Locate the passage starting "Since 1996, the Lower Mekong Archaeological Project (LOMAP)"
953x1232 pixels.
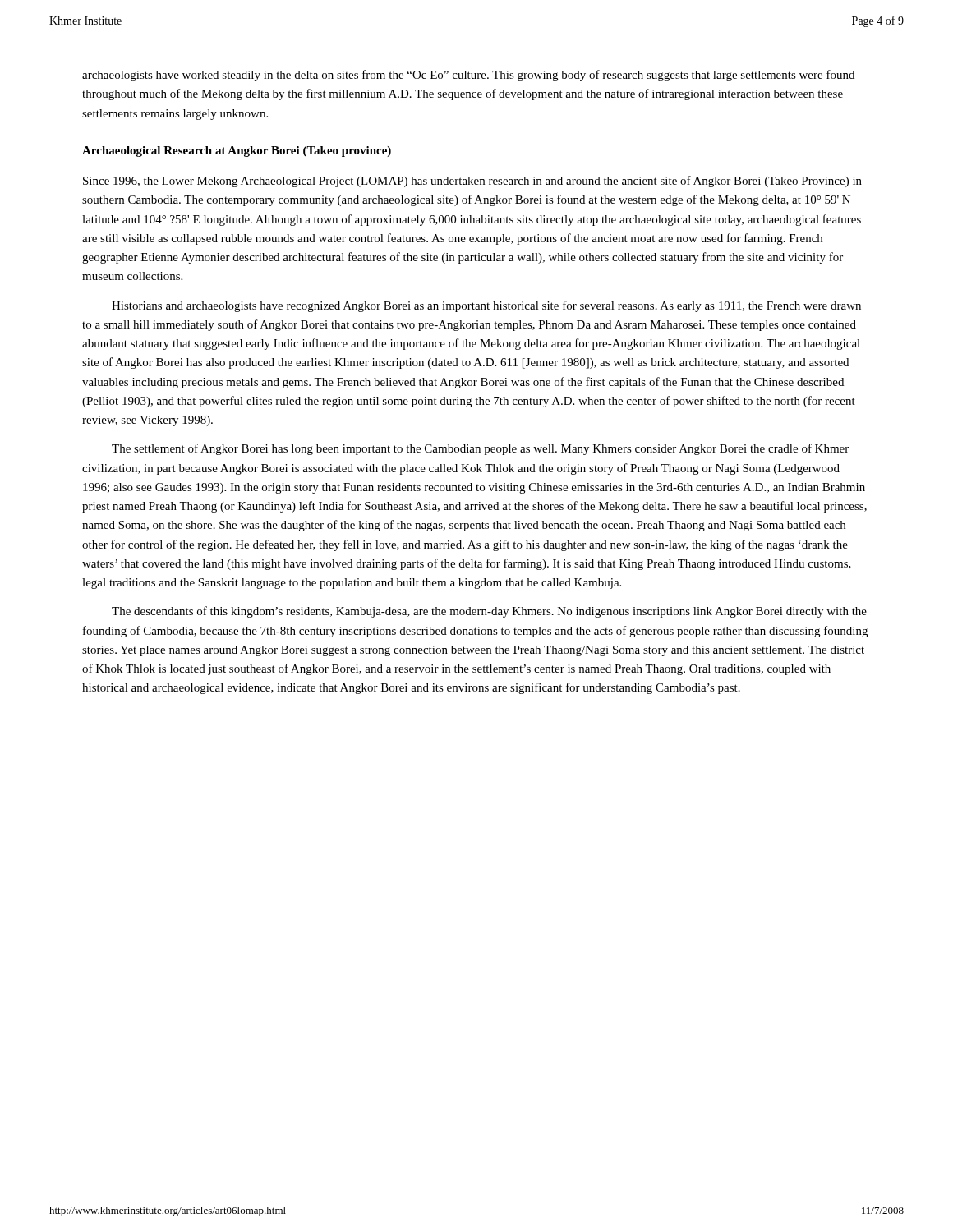(x=476, y=435)
